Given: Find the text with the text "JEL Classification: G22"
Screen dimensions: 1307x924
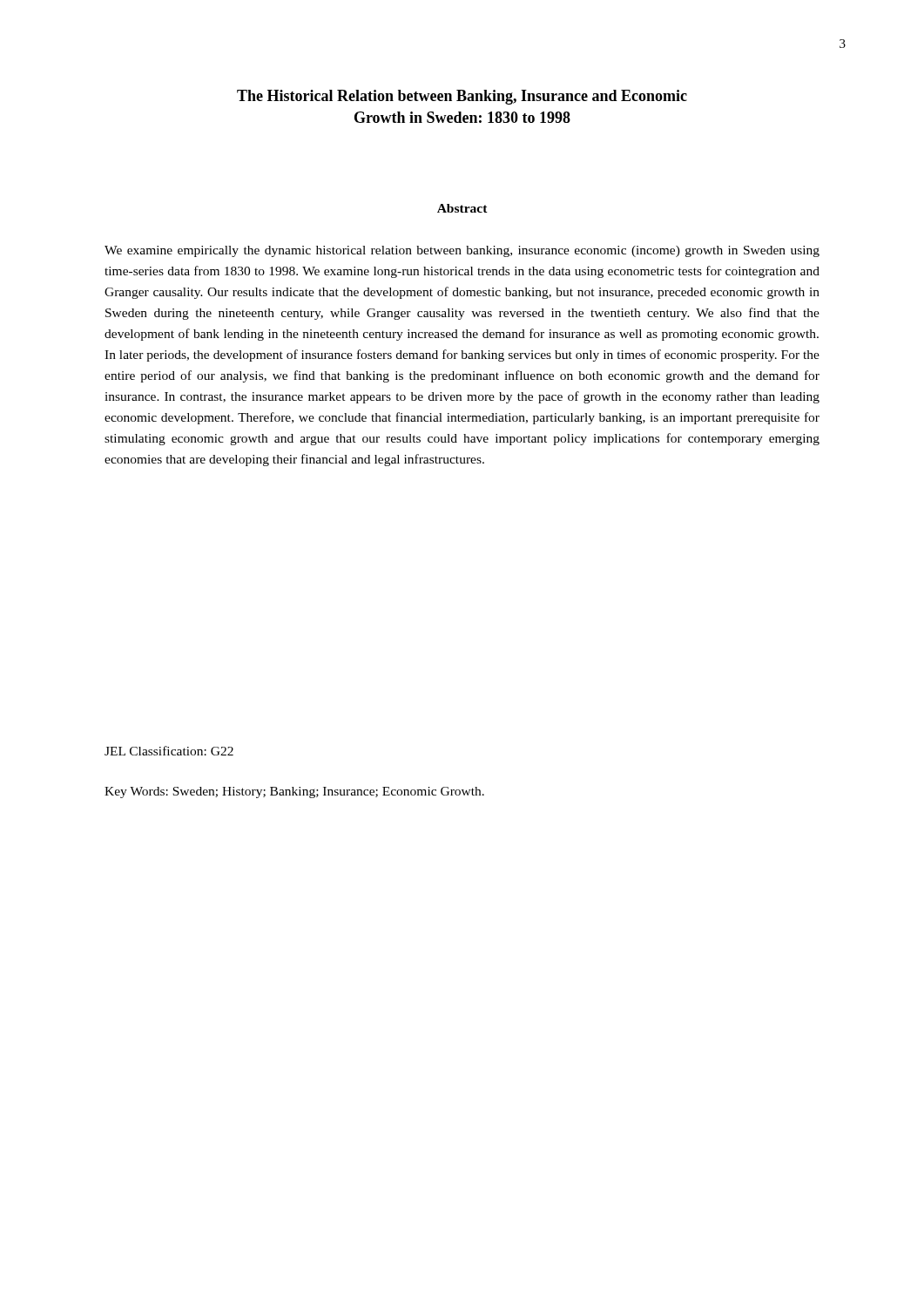Looking at the screenshot, I should pos(169,751).
